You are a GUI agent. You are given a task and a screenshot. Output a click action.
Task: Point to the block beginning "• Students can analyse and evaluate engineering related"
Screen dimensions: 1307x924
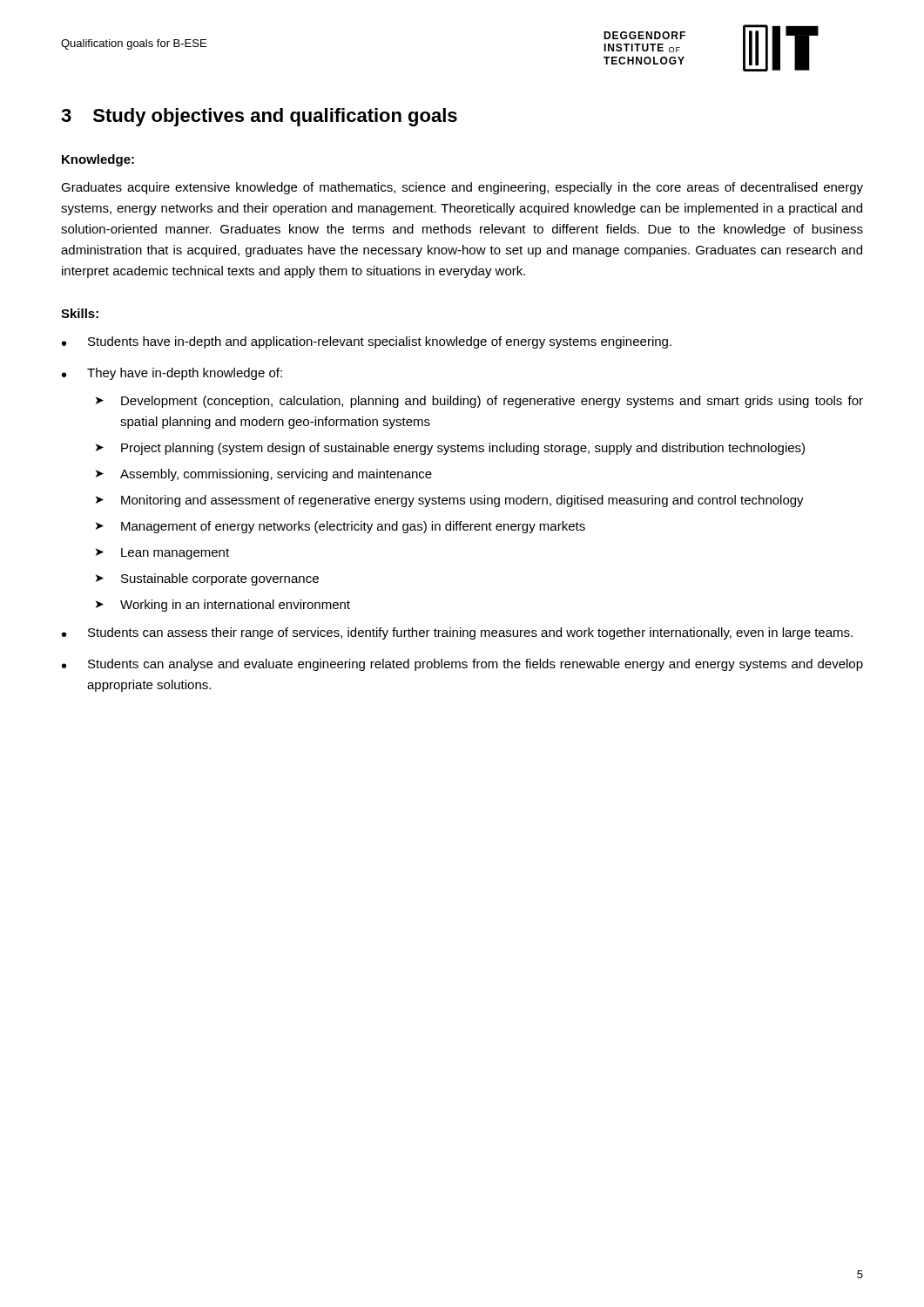(462, 674)
